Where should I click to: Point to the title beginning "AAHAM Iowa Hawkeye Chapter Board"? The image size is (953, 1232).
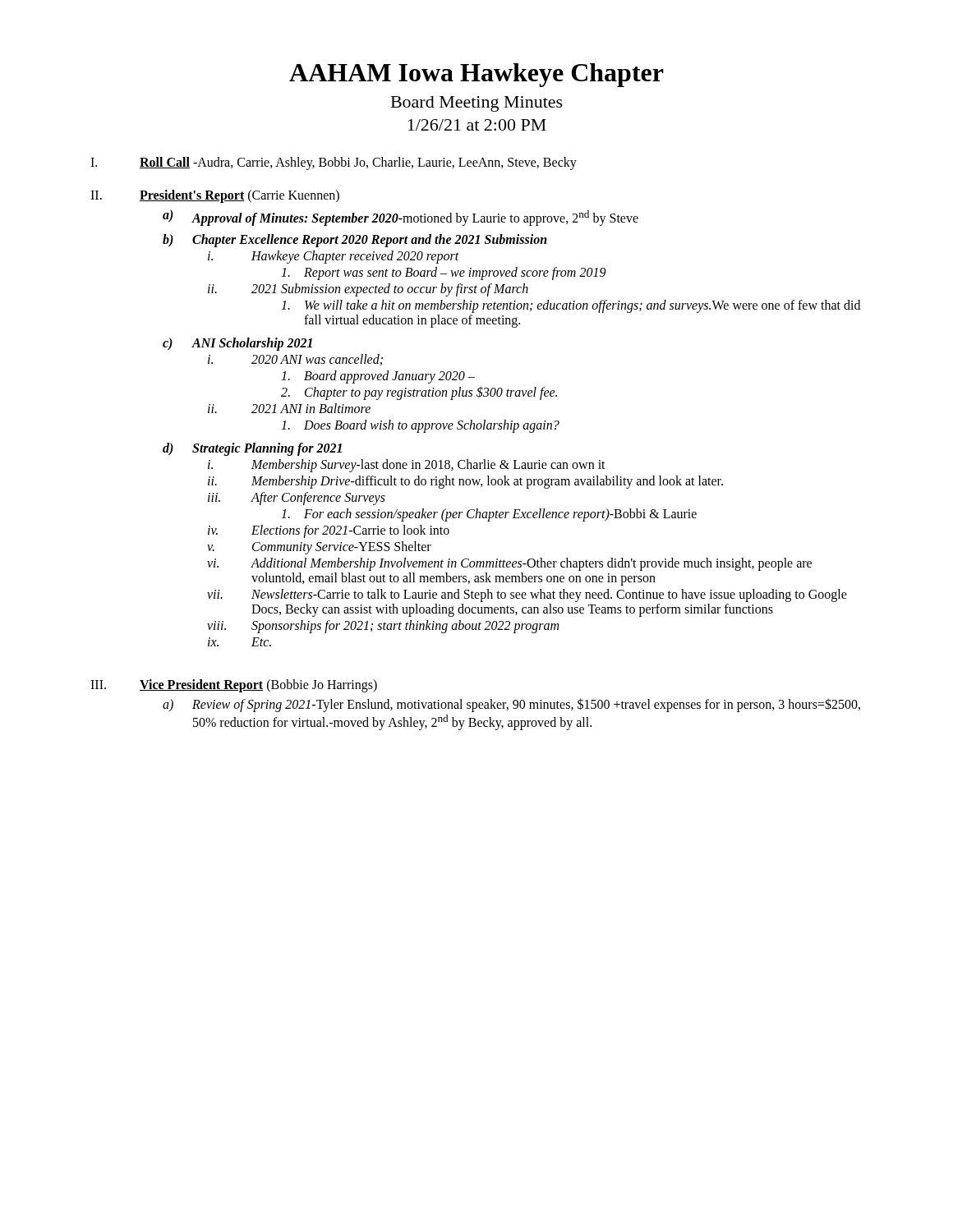point(476,97)
